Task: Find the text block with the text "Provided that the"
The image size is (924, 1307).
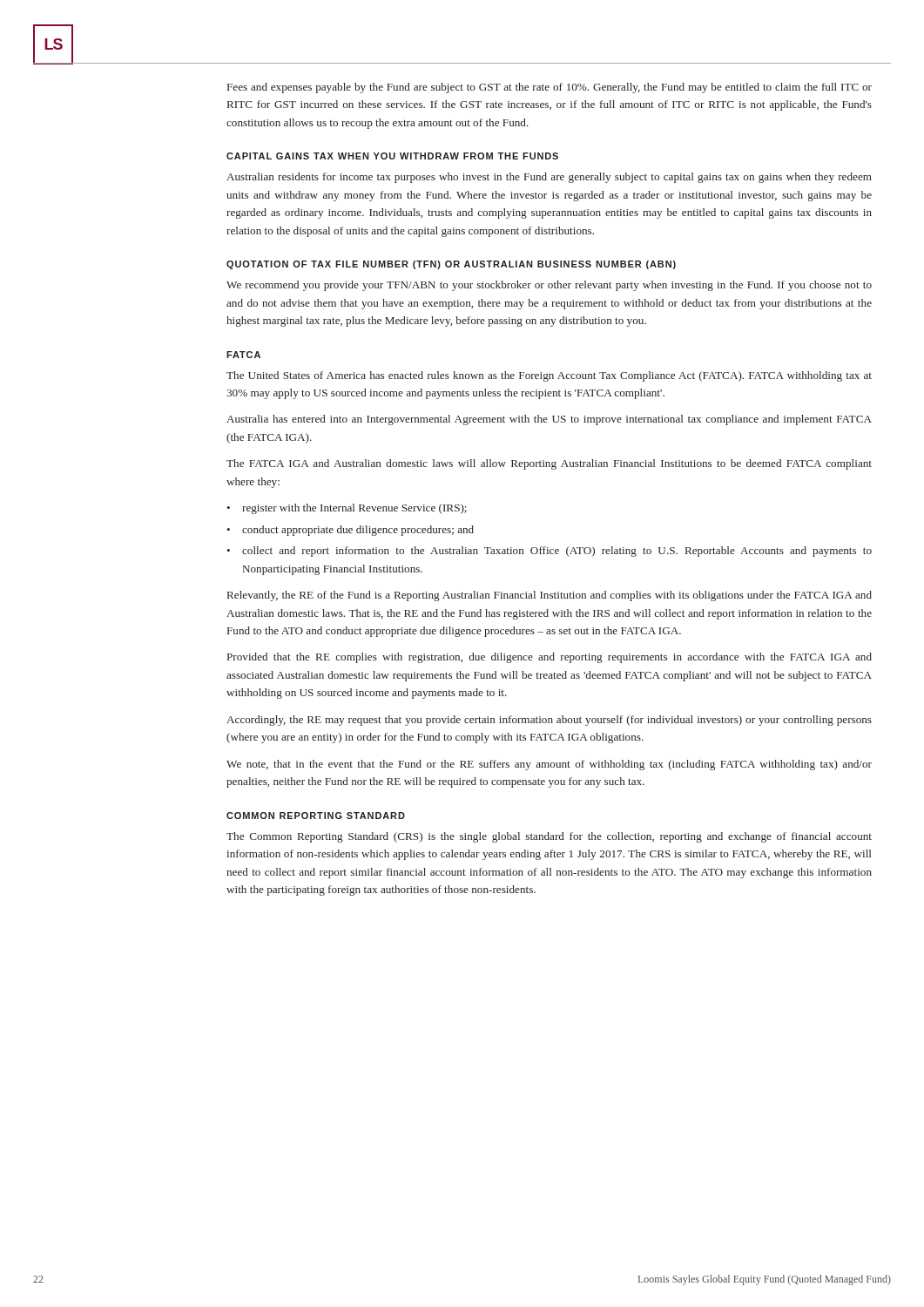Action: point(549,675)
